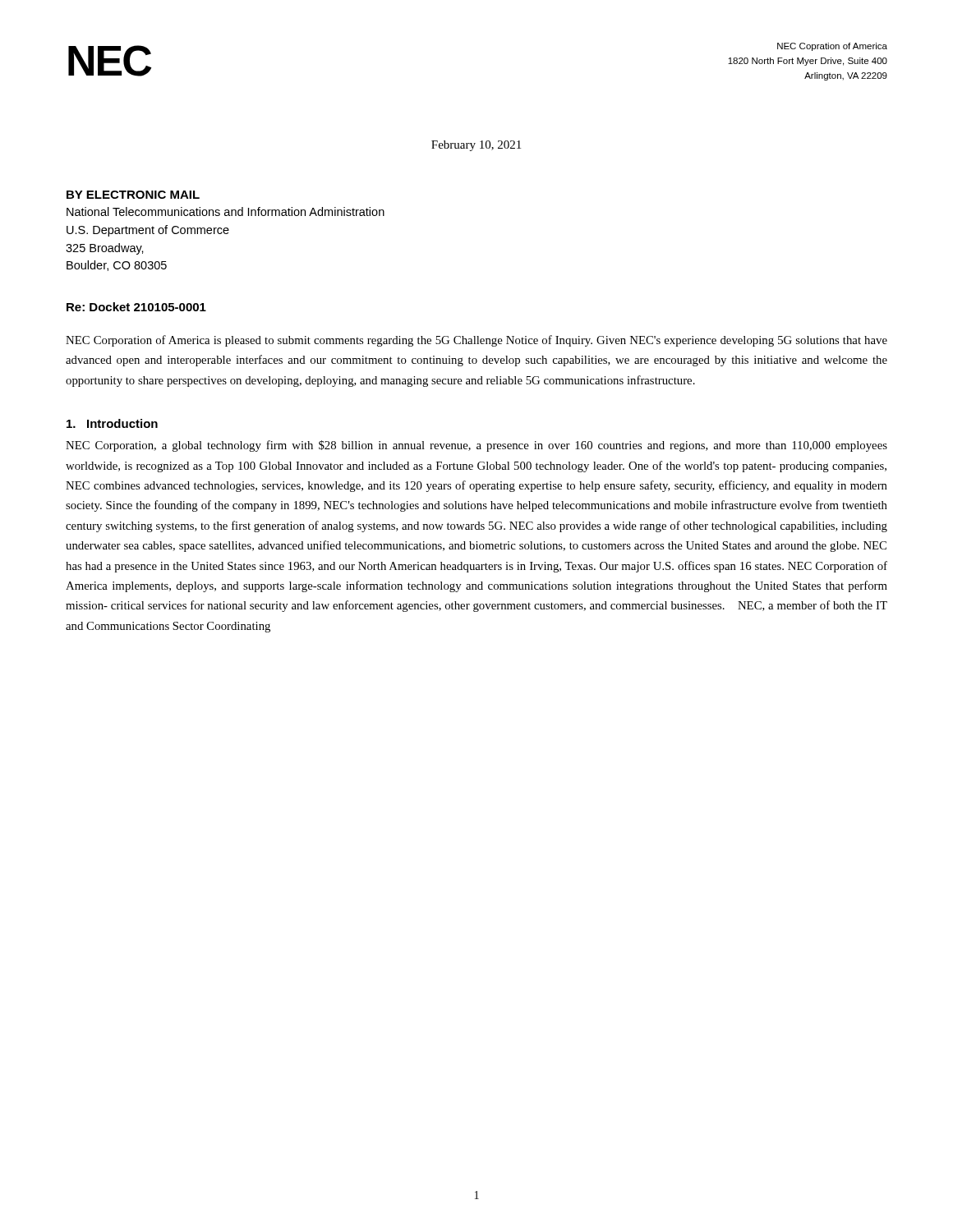
Task: Locate the block starting "NEC Copration of"
Action: [x=807, y=61]
